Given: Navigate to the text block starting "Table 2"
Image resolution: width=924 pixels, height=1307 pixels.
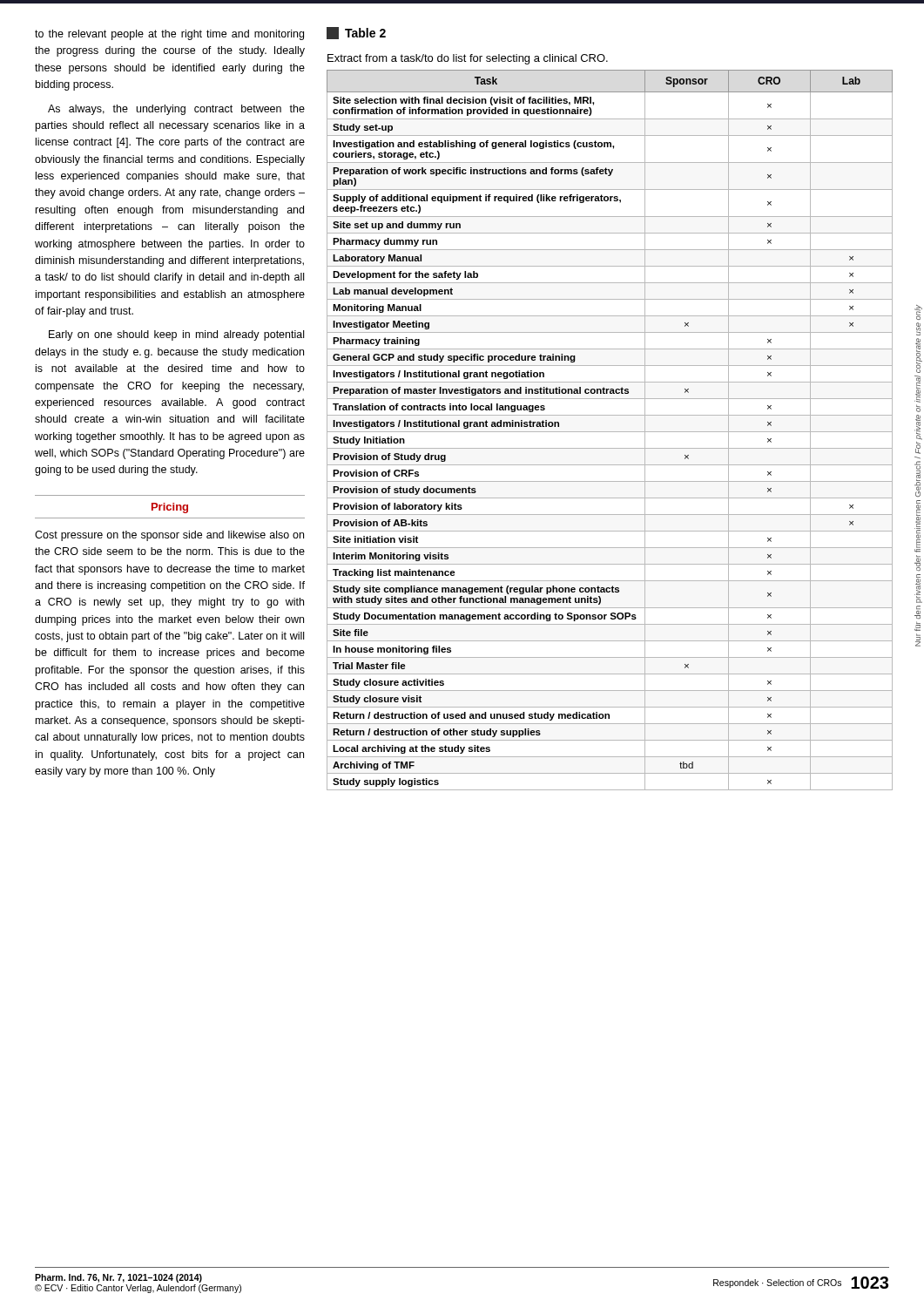Looking at the screenshot, I should 356,33.
